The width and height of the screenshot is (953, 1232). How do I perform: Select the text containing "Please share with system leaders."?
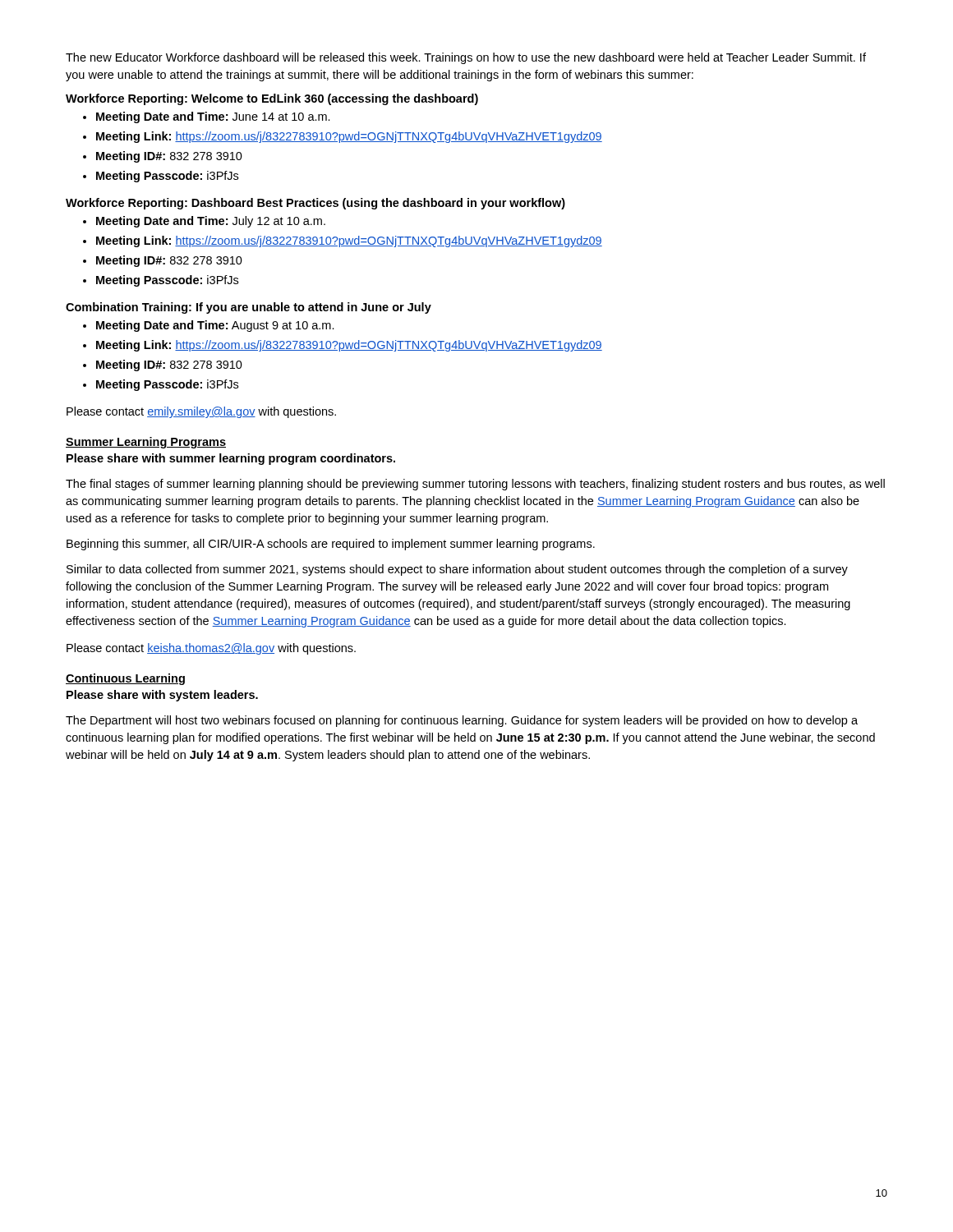tap(162, 696)
